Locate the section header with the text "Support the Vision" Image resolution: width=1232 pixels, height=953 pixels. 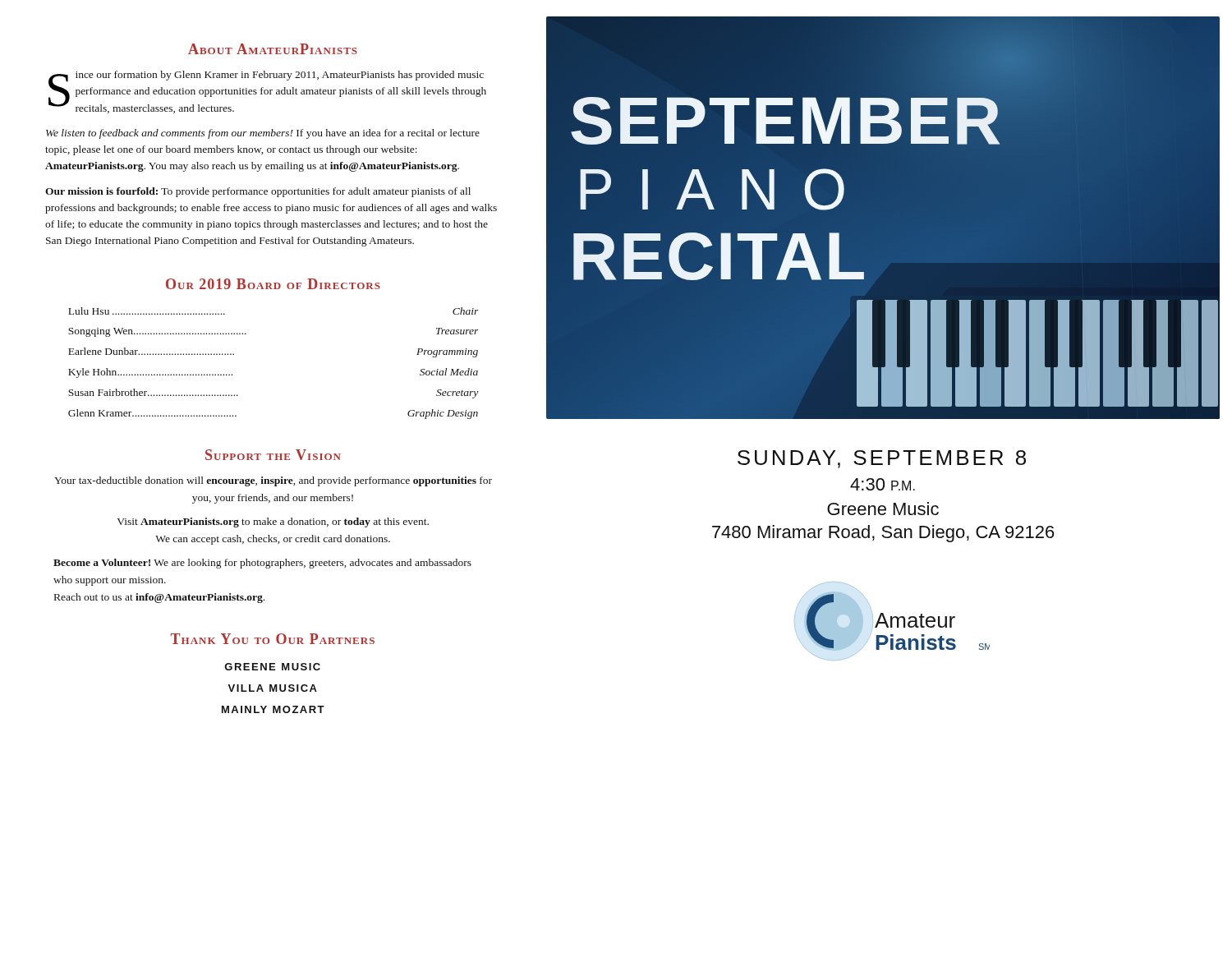273,455
